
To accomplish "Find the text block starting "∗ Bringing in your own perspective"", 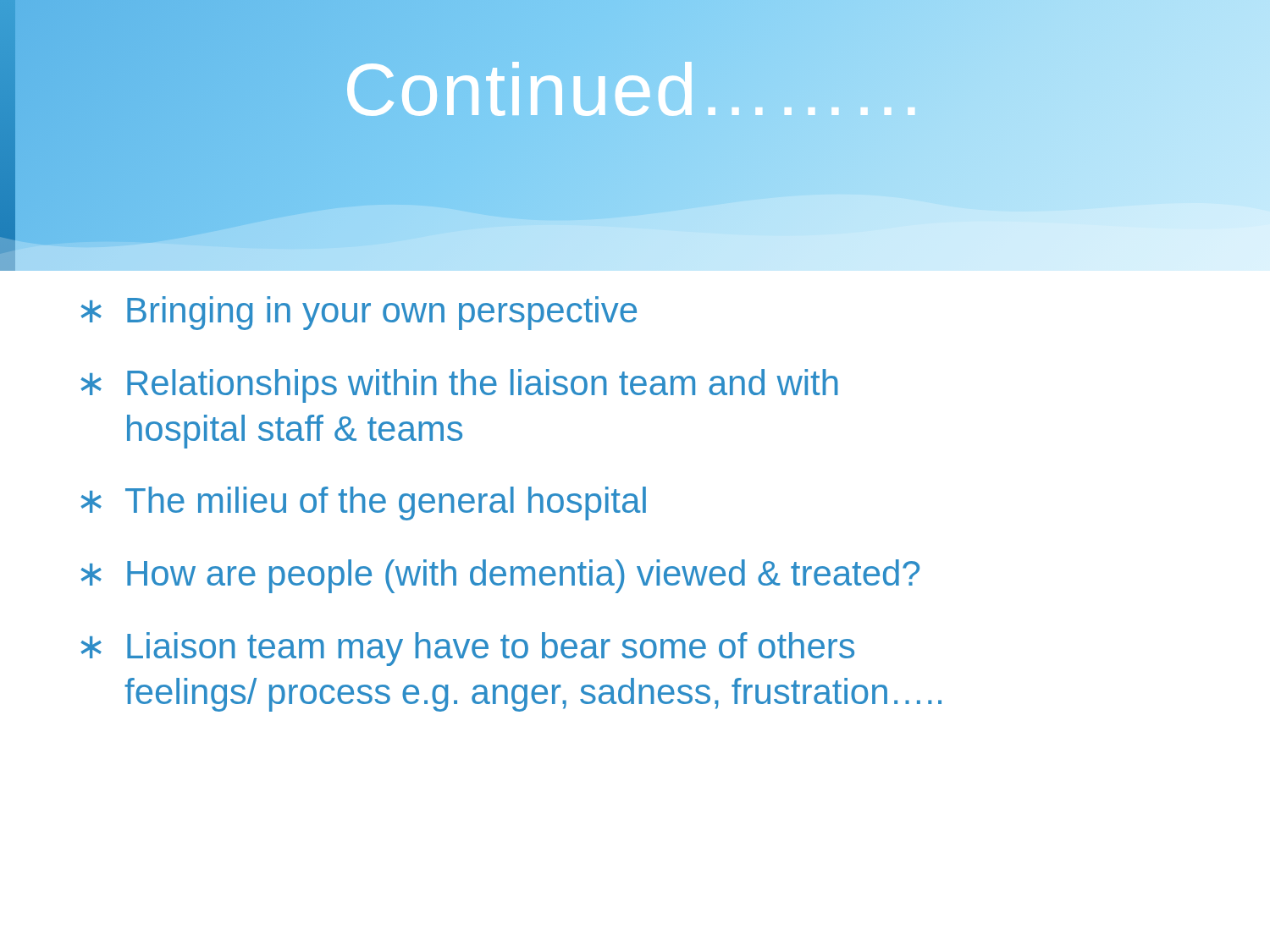I will point(357,310).
